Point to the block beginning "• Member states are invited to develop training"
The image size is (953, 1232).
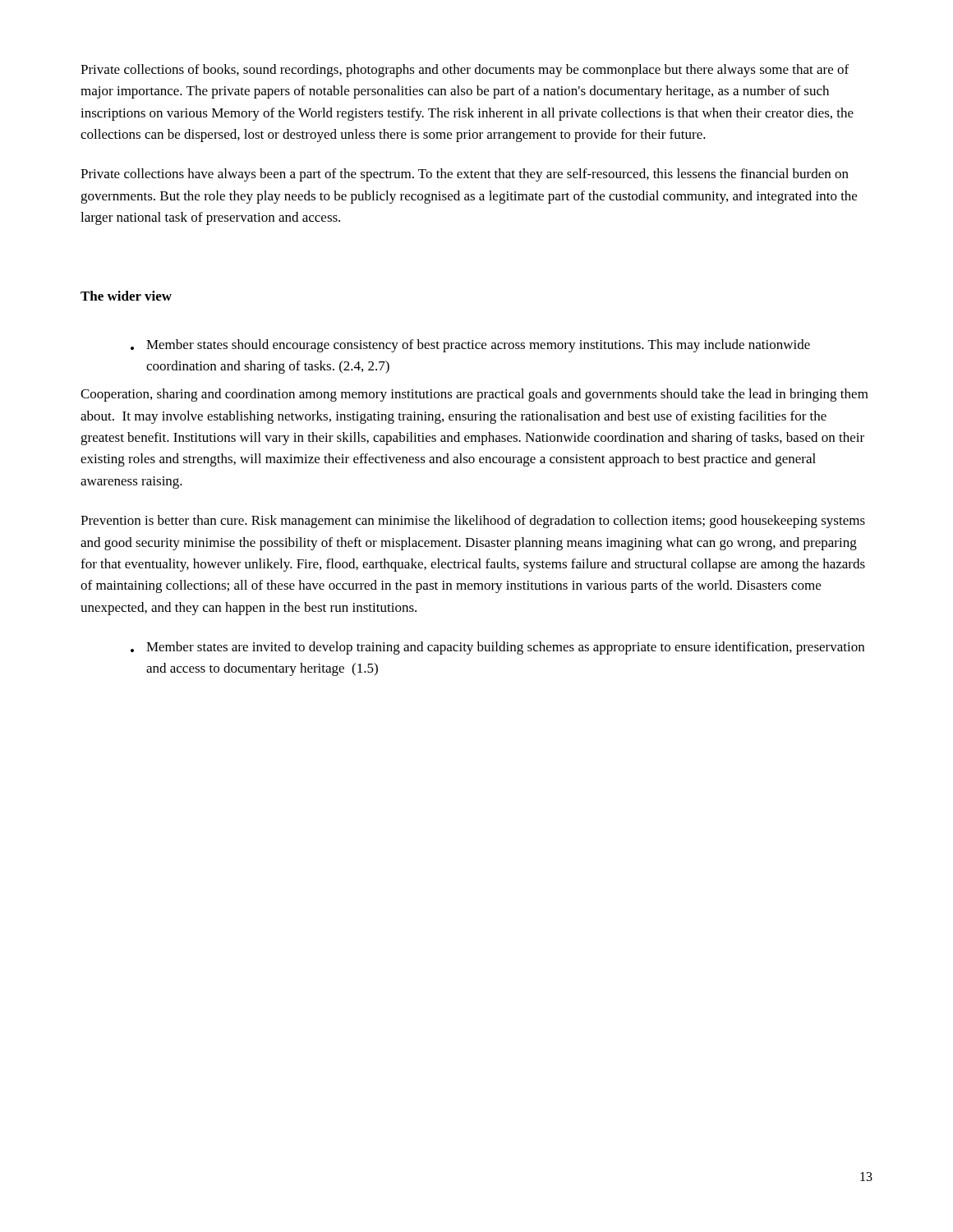click(501, 658)
